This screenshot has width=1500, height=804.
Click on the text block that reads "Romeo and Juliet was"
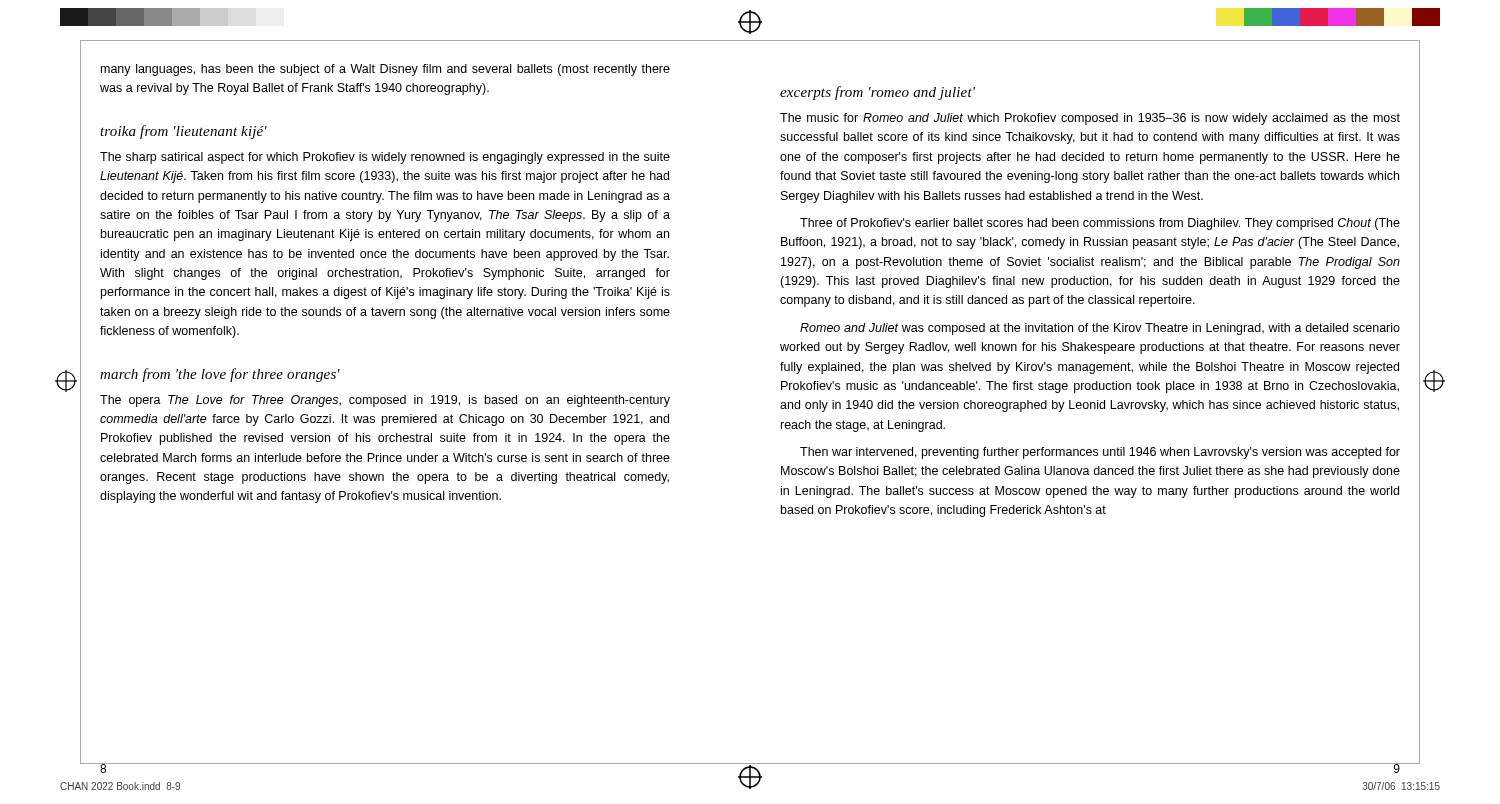(1090, 377)
